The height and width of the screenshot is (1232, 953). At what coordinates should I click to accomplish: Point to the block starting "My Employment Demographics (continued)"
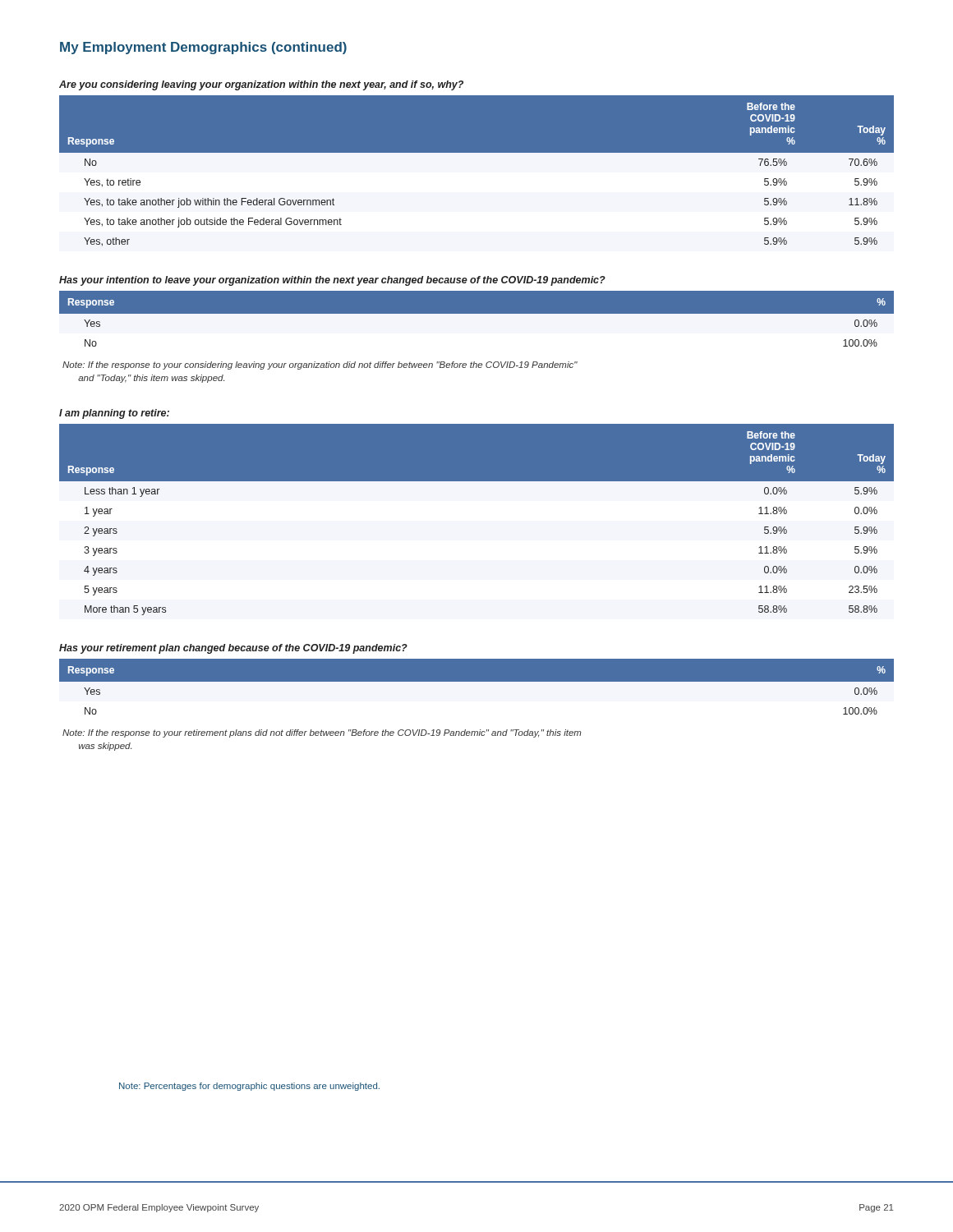[x=203, y=48]
